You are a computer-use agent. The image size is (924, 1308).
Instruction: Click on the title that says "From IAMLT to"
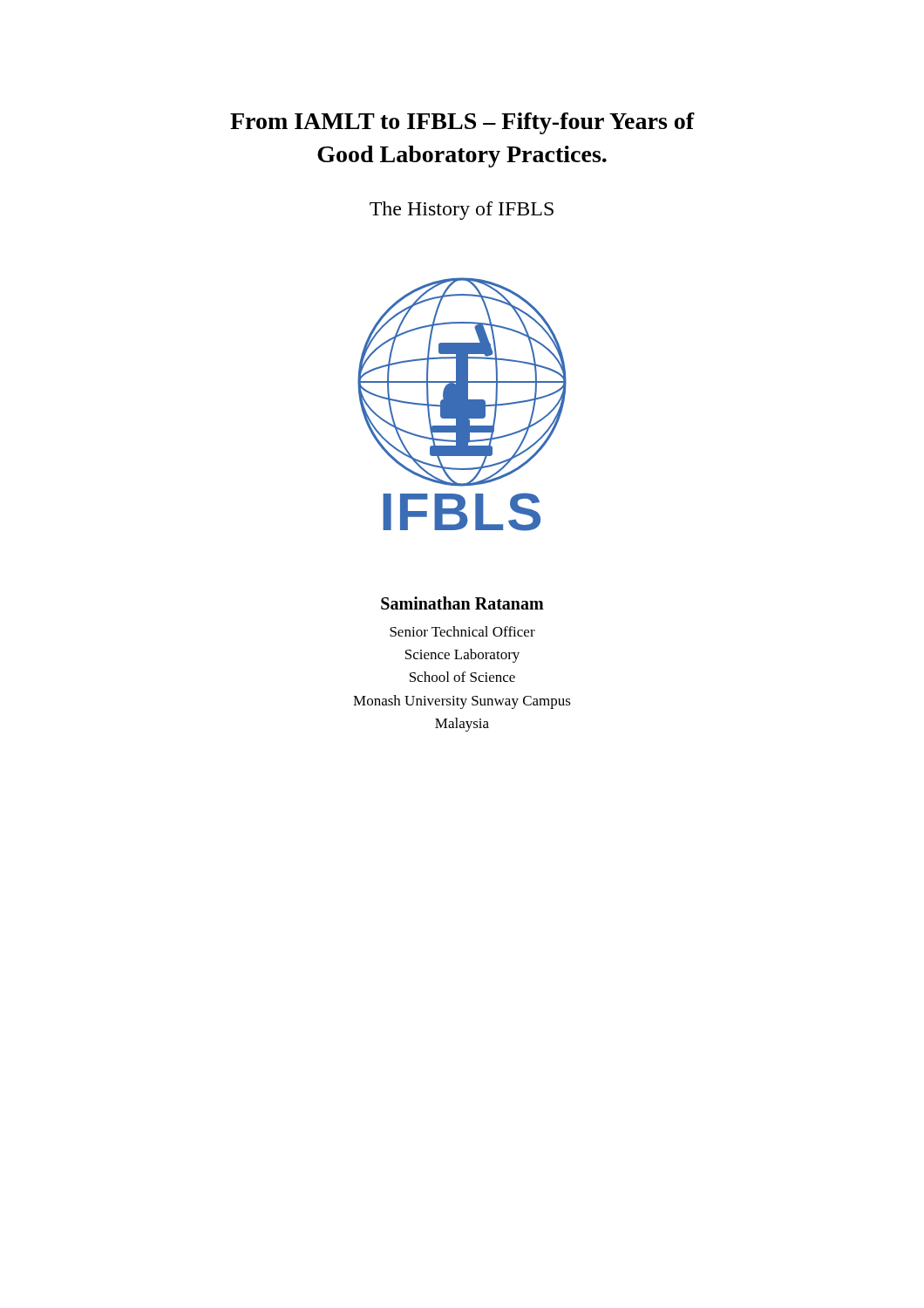coord(462,138)
